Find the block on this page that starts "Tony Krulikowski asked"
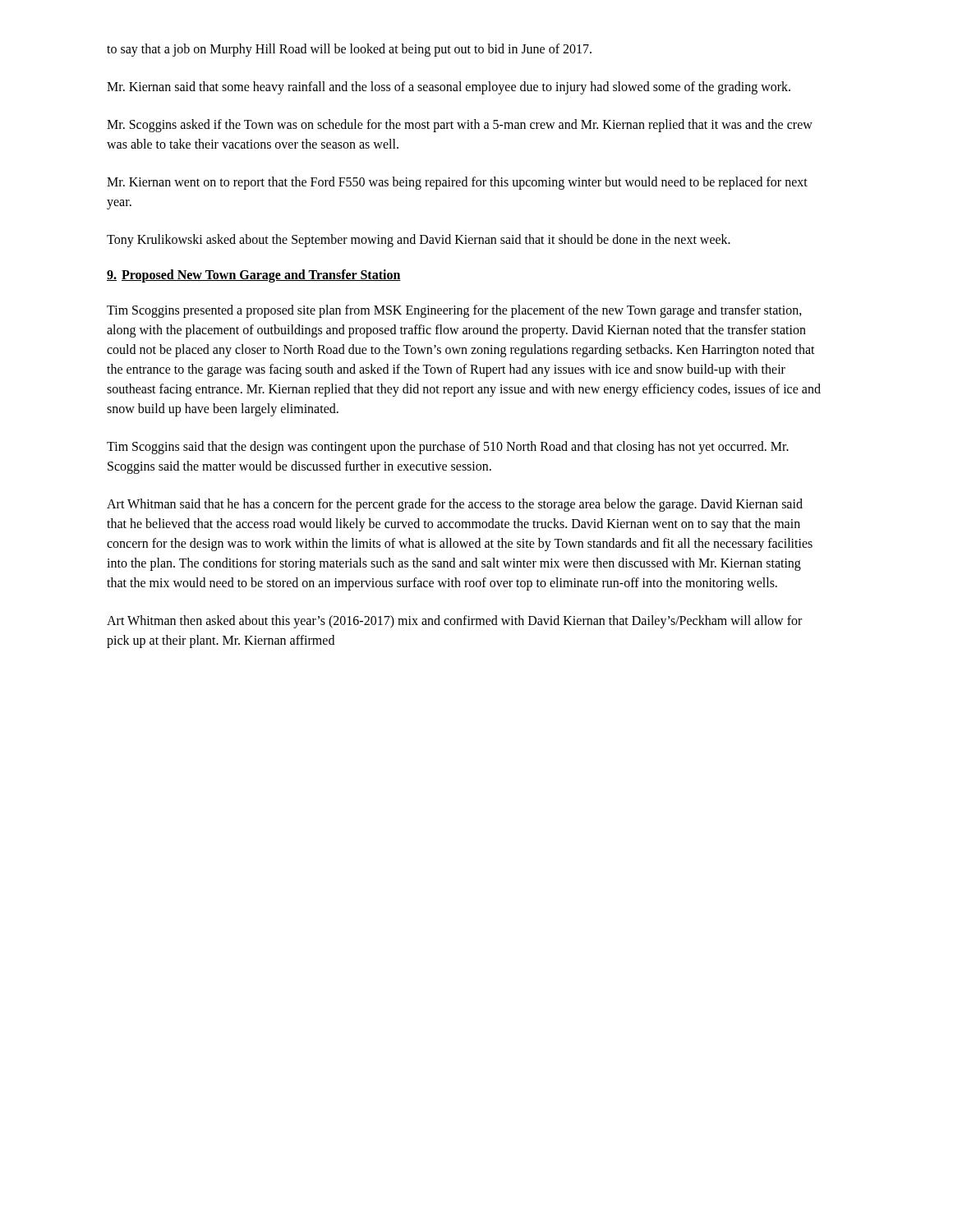 pyautogui.click(x=419, y=239)
